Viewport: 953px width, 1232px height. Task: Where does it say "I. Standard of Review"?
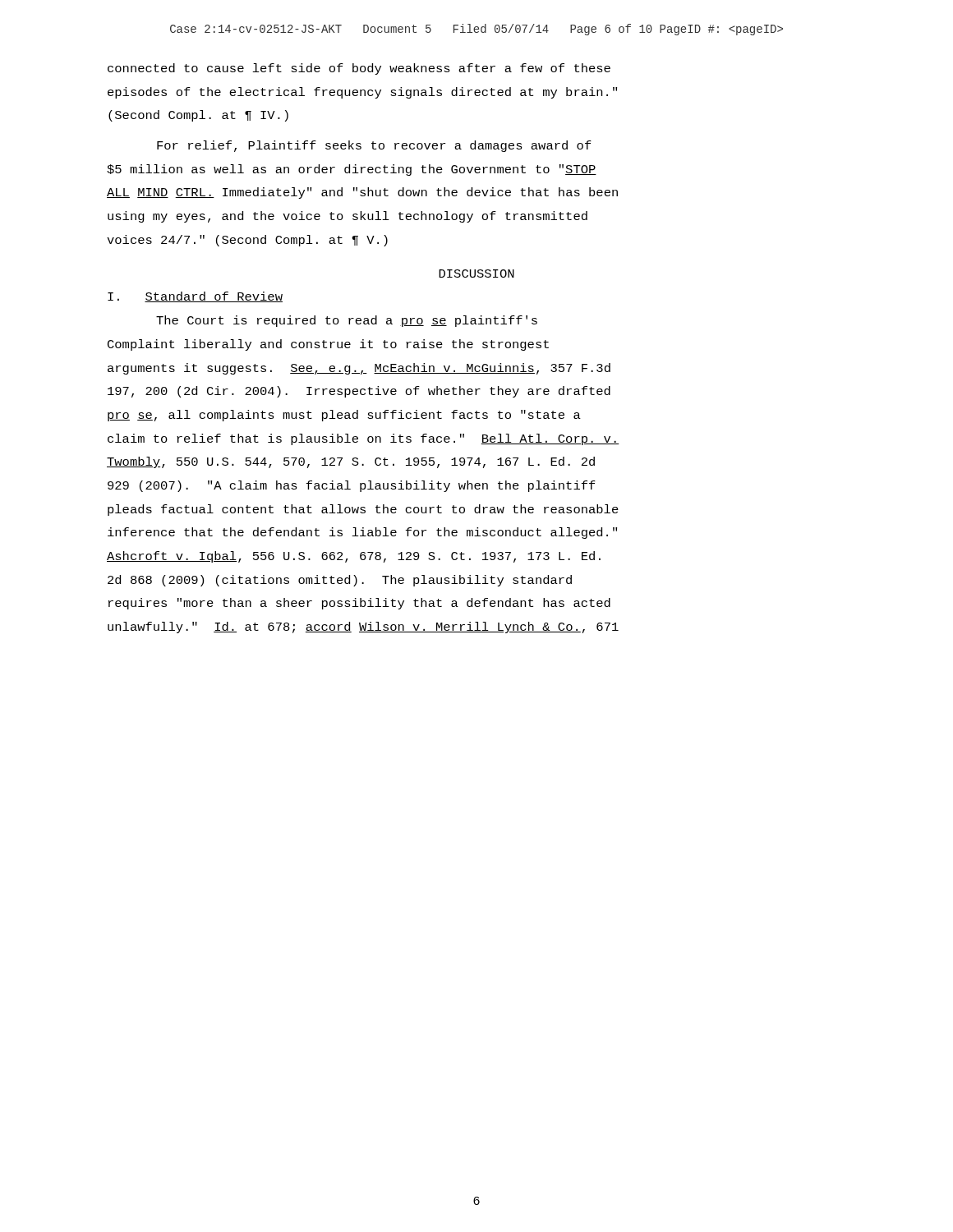[195, 298]
